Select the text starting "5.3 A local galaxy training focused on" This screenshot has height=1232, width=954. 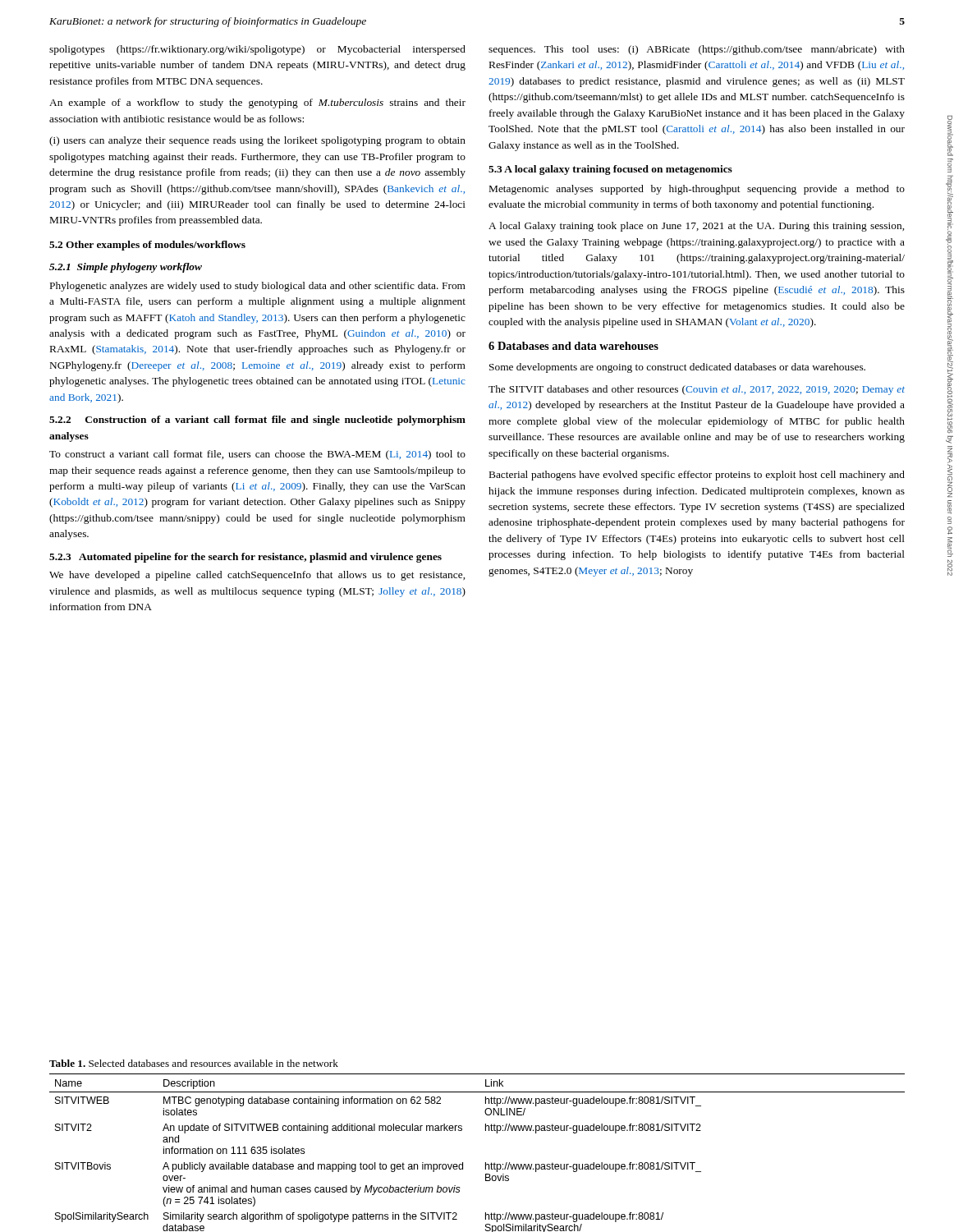(610, 169)
